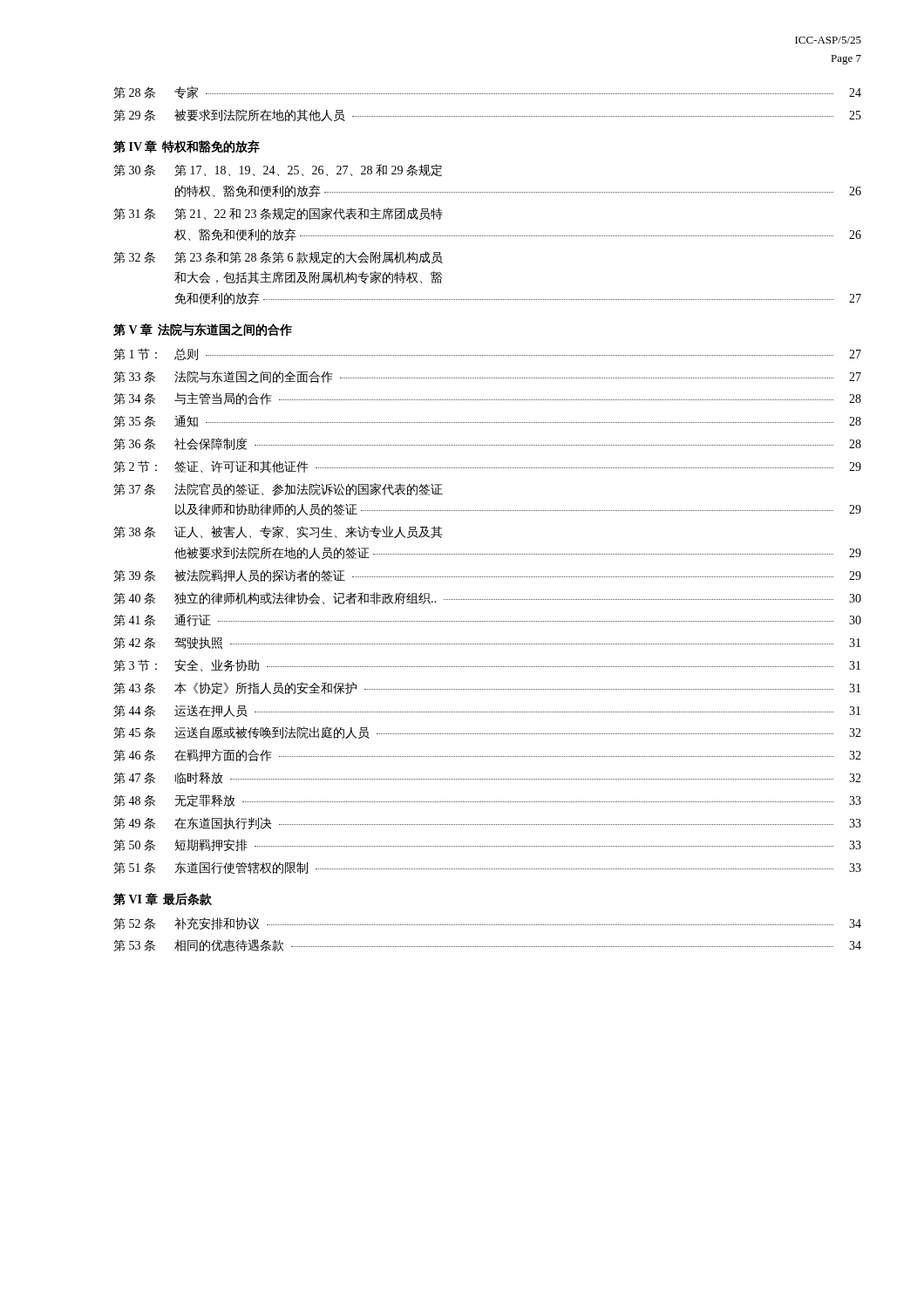Click on the text starting "第 2 节： 签证、许可证和其他证件 29"
This screenshot has width=924, height=1308.
tap(487, 467)
